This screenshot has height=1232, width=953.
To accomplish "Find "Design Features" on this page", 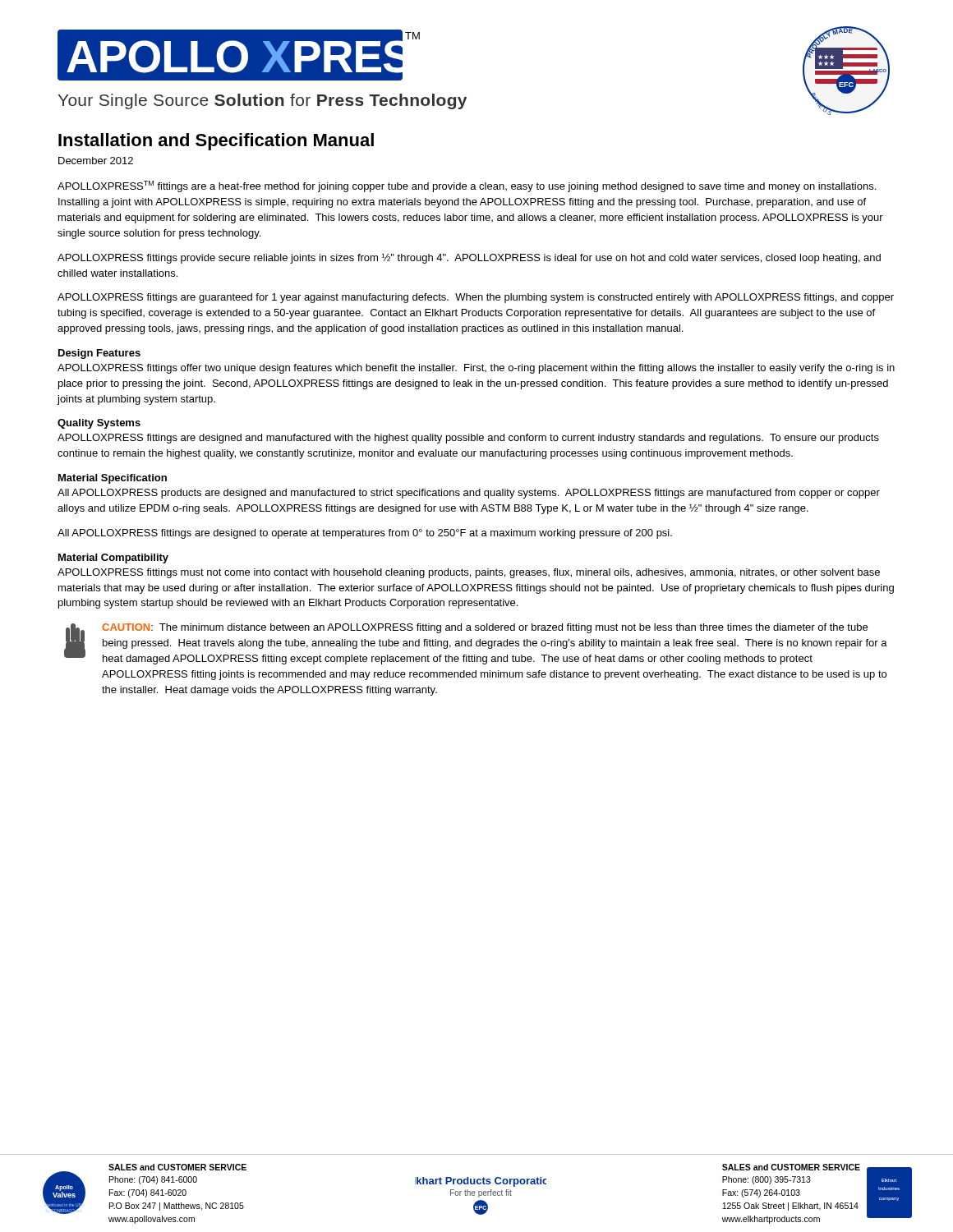I will (x=99, y=353).
